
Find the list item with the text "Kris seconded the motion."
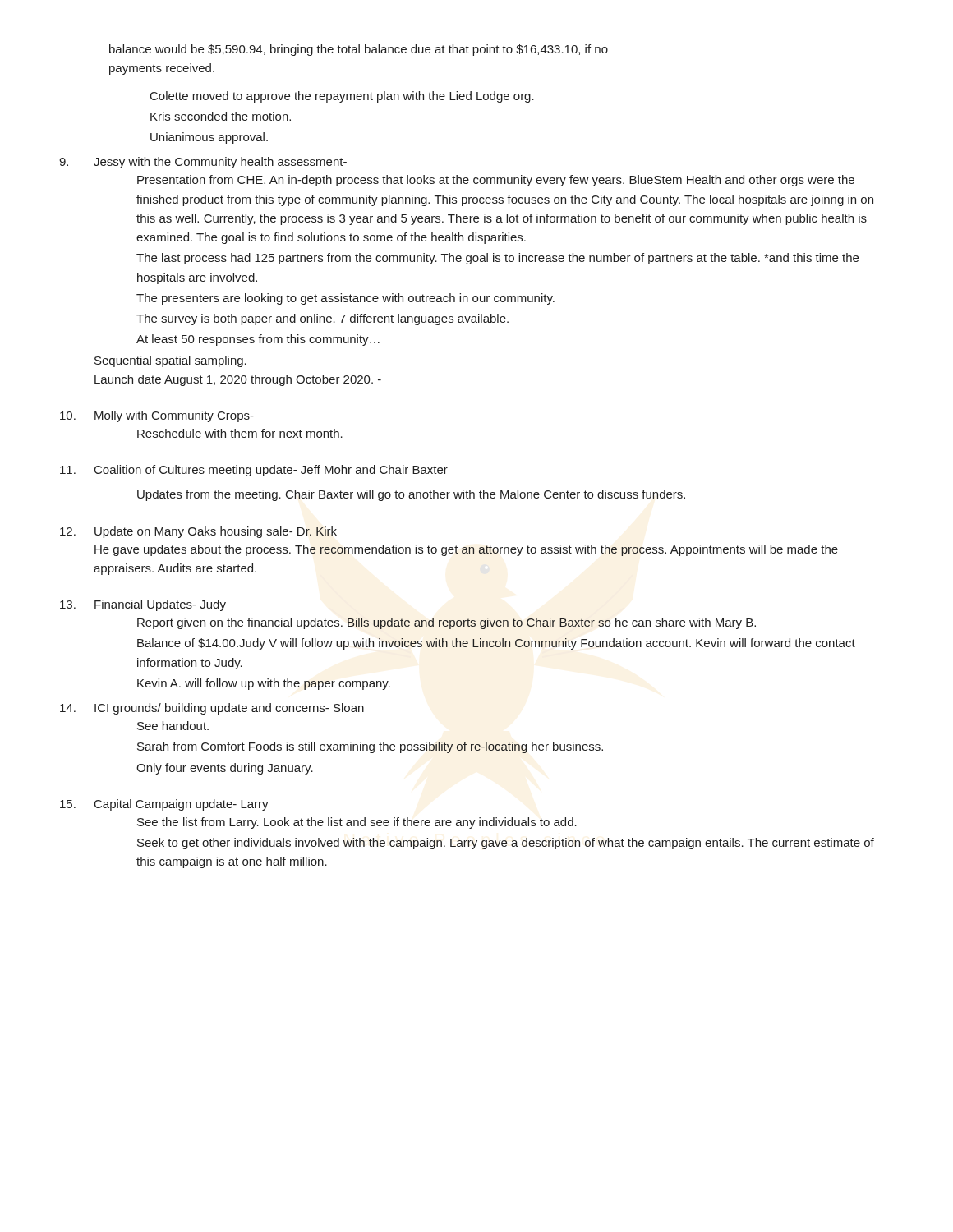(221, 116)
